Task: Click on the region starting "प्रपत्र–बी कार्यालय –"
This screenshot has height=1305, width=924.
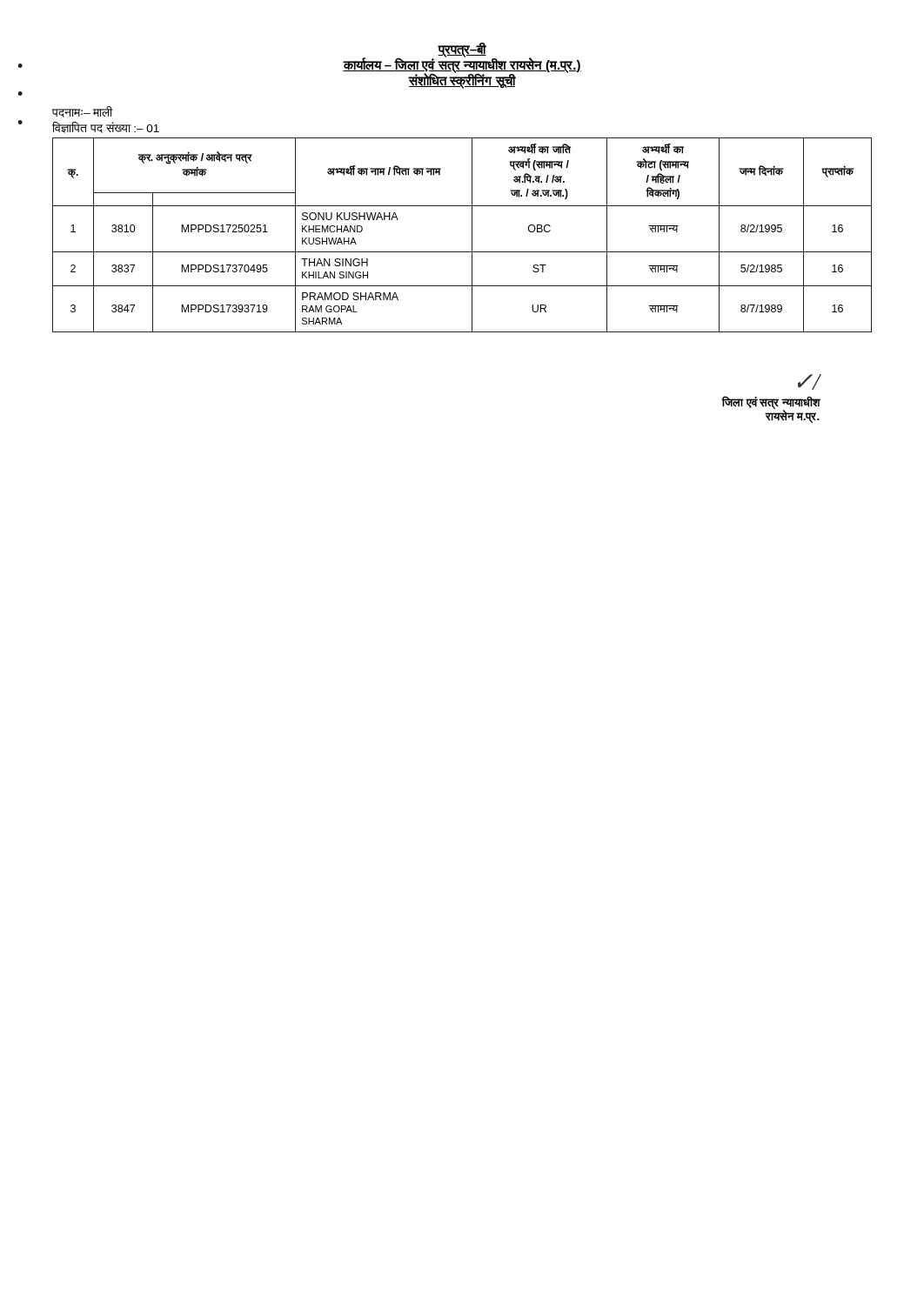Action: [462, 65]
